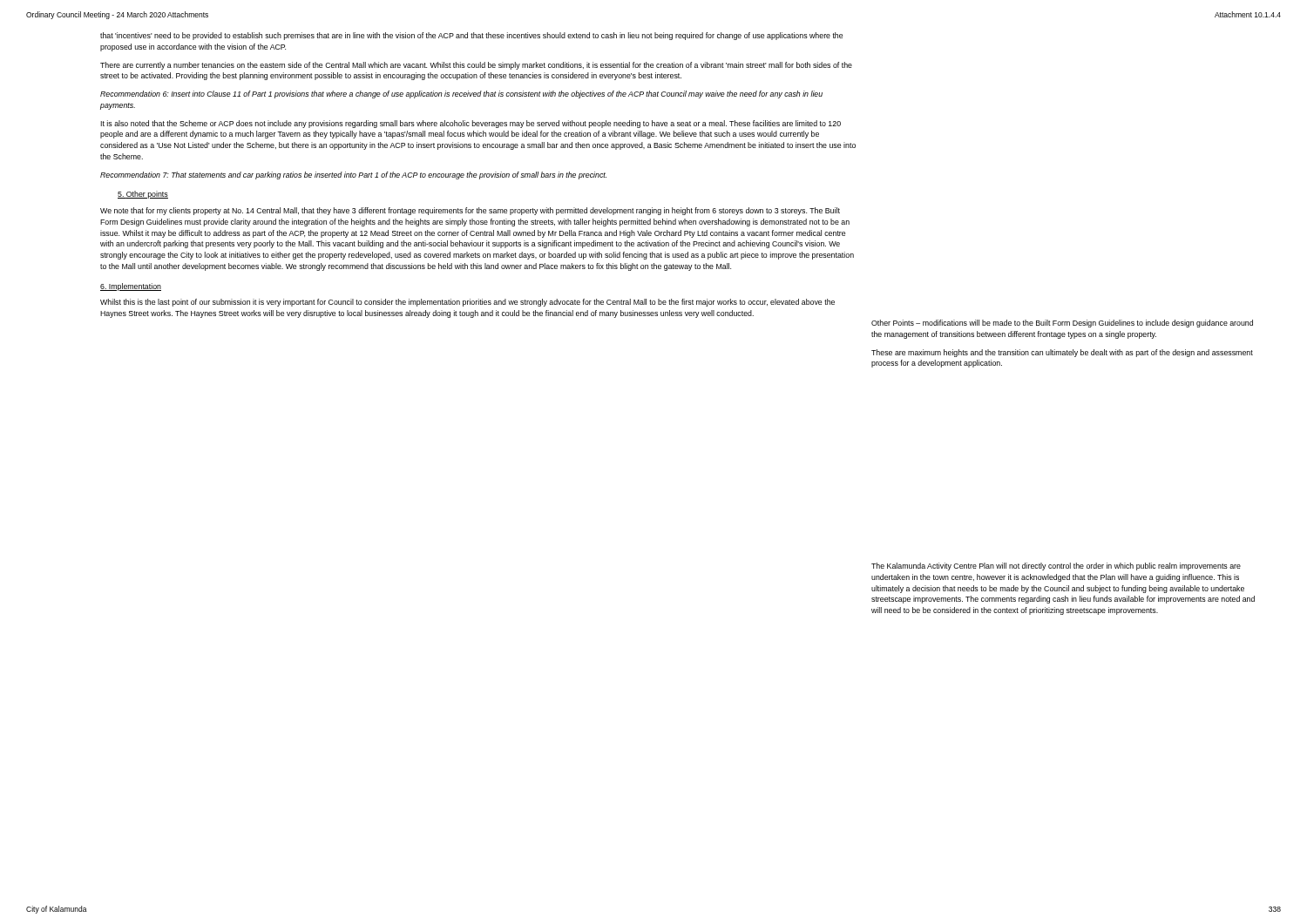
Task: Select the region starting "5. Other points"
Action: 143,194
